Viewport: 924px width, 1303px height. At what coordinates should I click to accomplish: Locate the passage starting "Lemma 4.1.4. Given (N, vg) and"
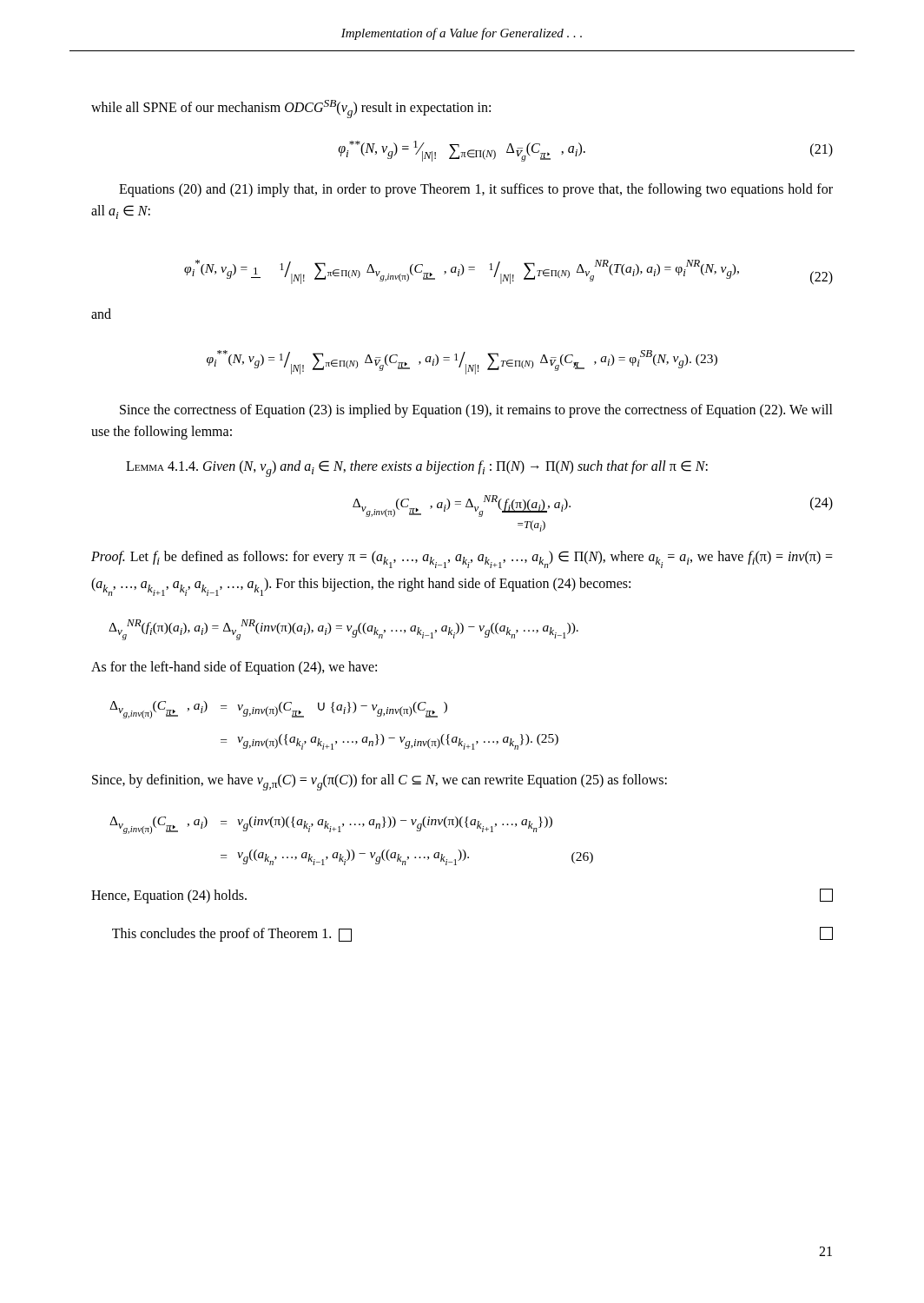417,468
